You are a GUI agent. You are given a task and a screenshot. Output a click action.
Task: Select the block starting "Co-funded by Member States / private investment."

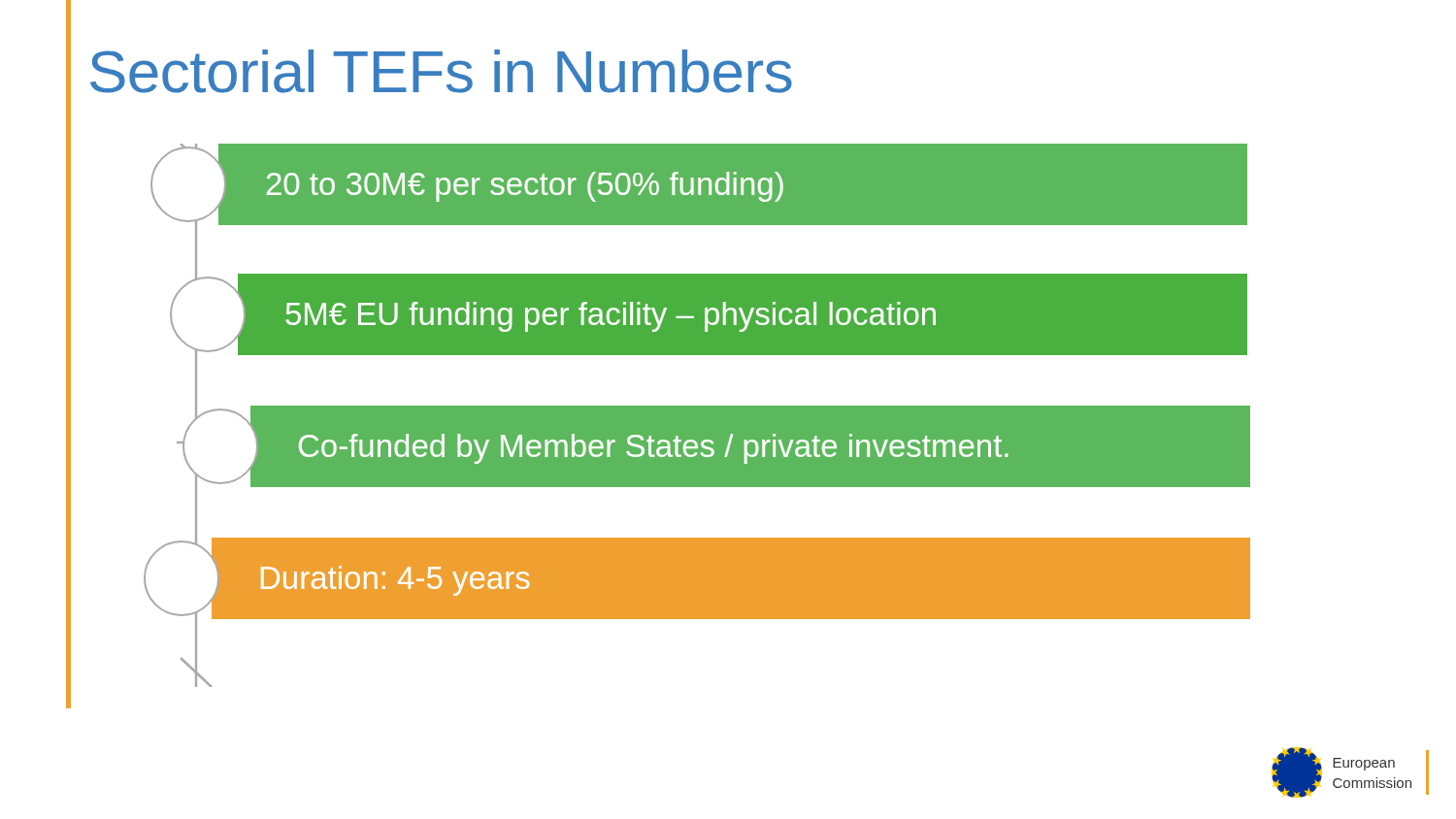point(716,446)
